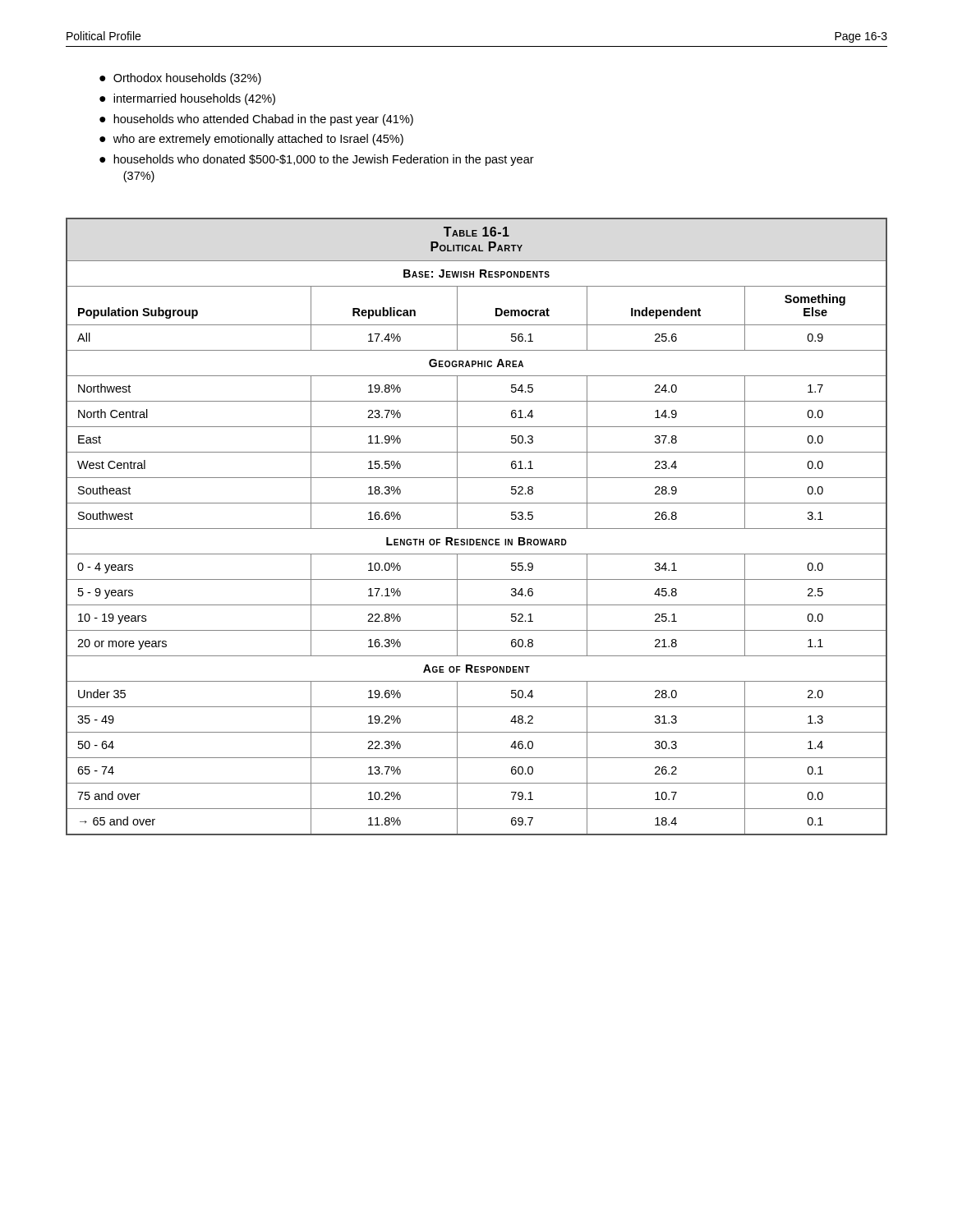Image resolution: width=953 pixels, height=1232 pixels.
Task: Point to the passage starting "●households who attended Chabad in the past"
Action: point(256,119)
